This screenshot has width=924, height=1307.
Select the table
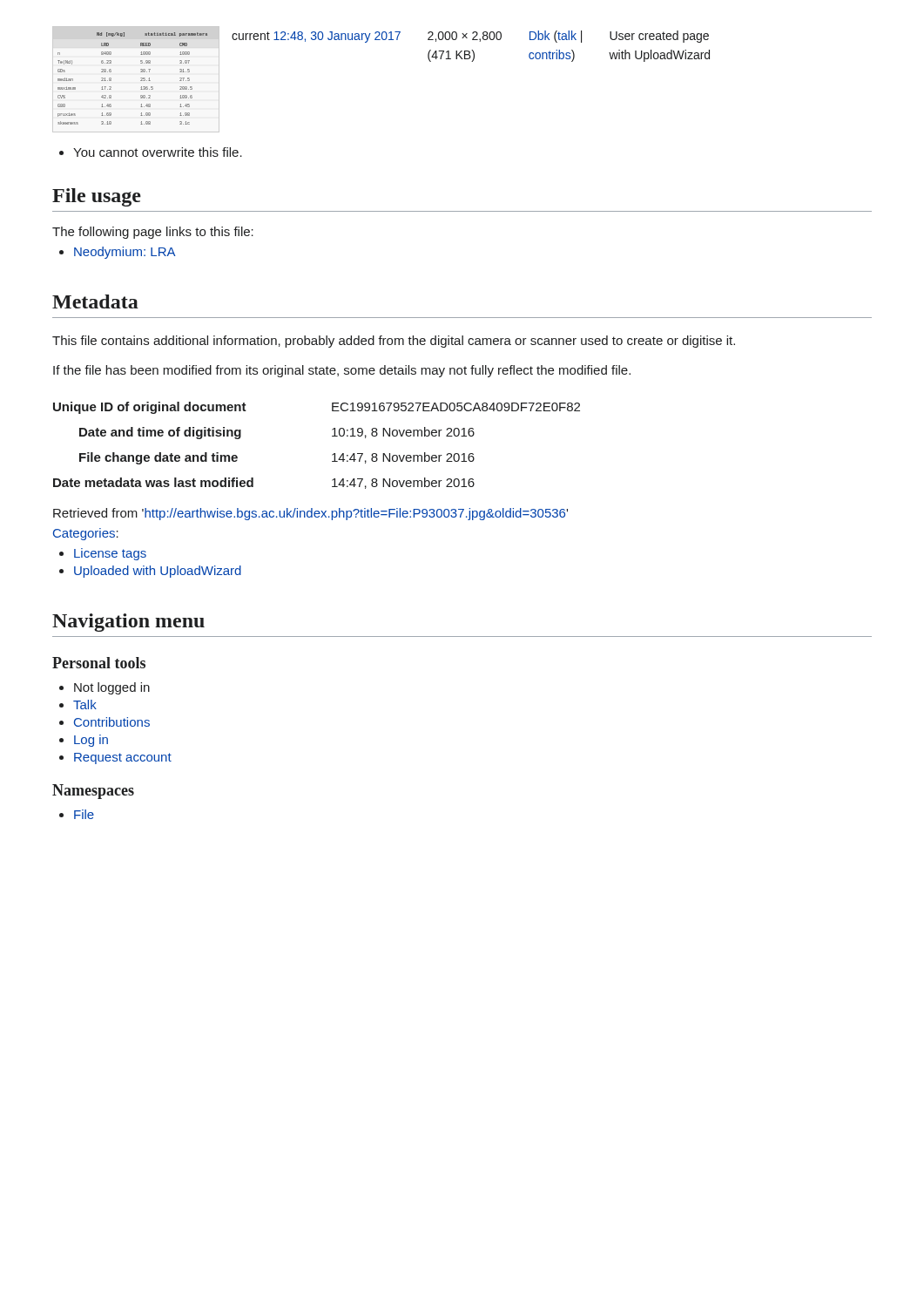click(x=462, y=444)
